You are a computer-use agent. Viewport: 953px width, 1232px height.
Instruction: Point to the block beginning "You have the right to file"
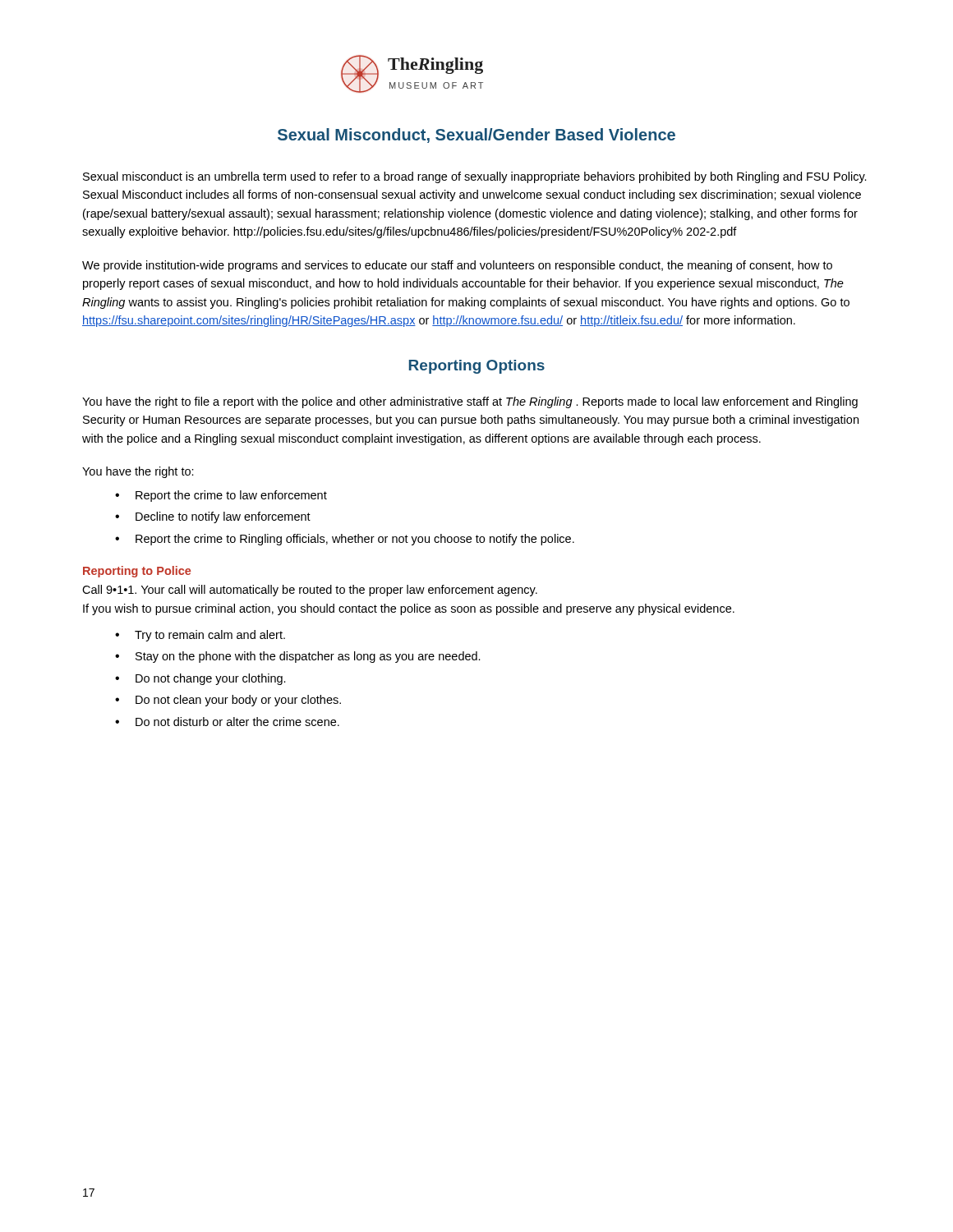coord(471,420)
